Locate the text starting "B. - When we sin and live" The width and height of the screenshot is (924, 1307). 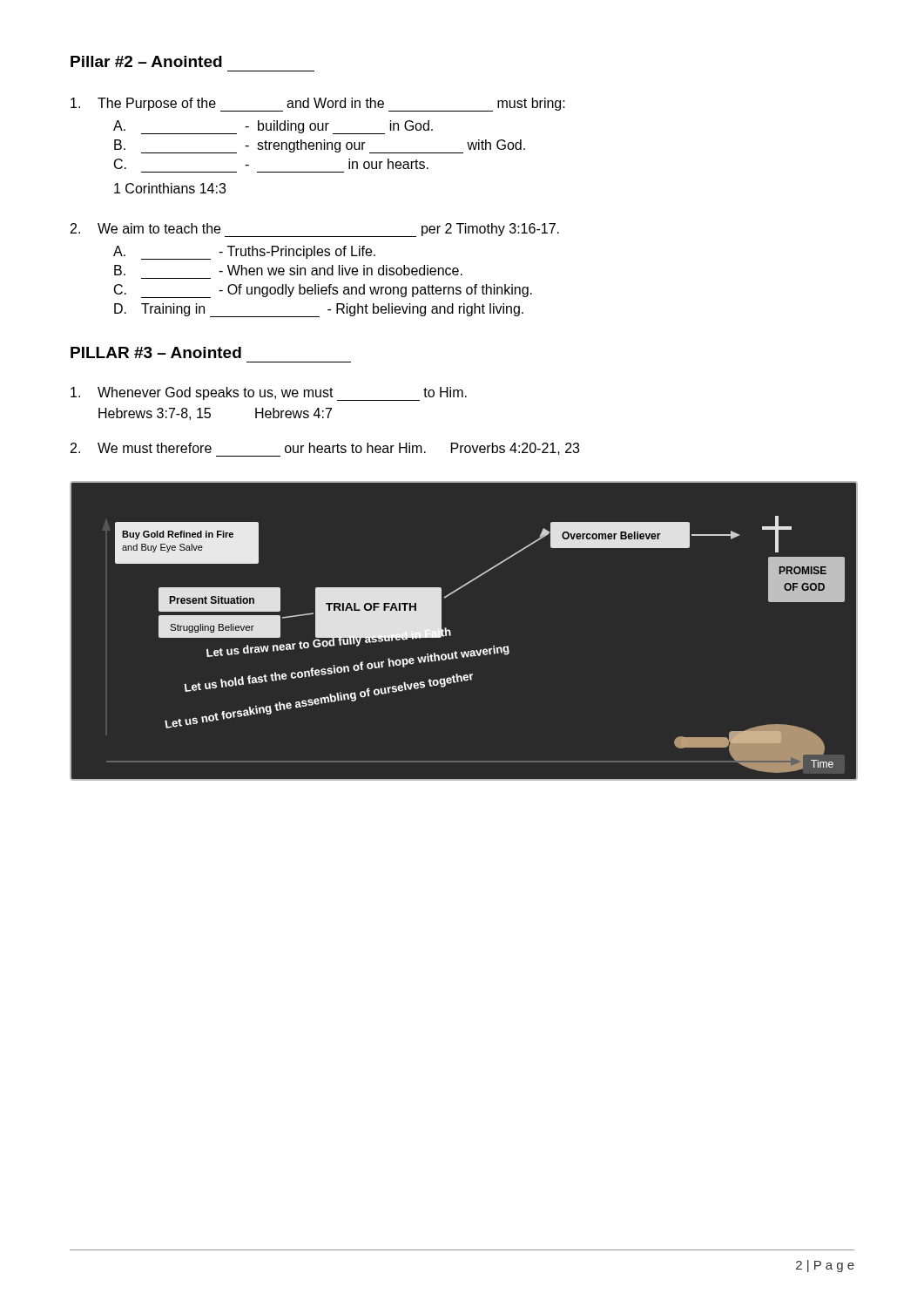[288, 271]
